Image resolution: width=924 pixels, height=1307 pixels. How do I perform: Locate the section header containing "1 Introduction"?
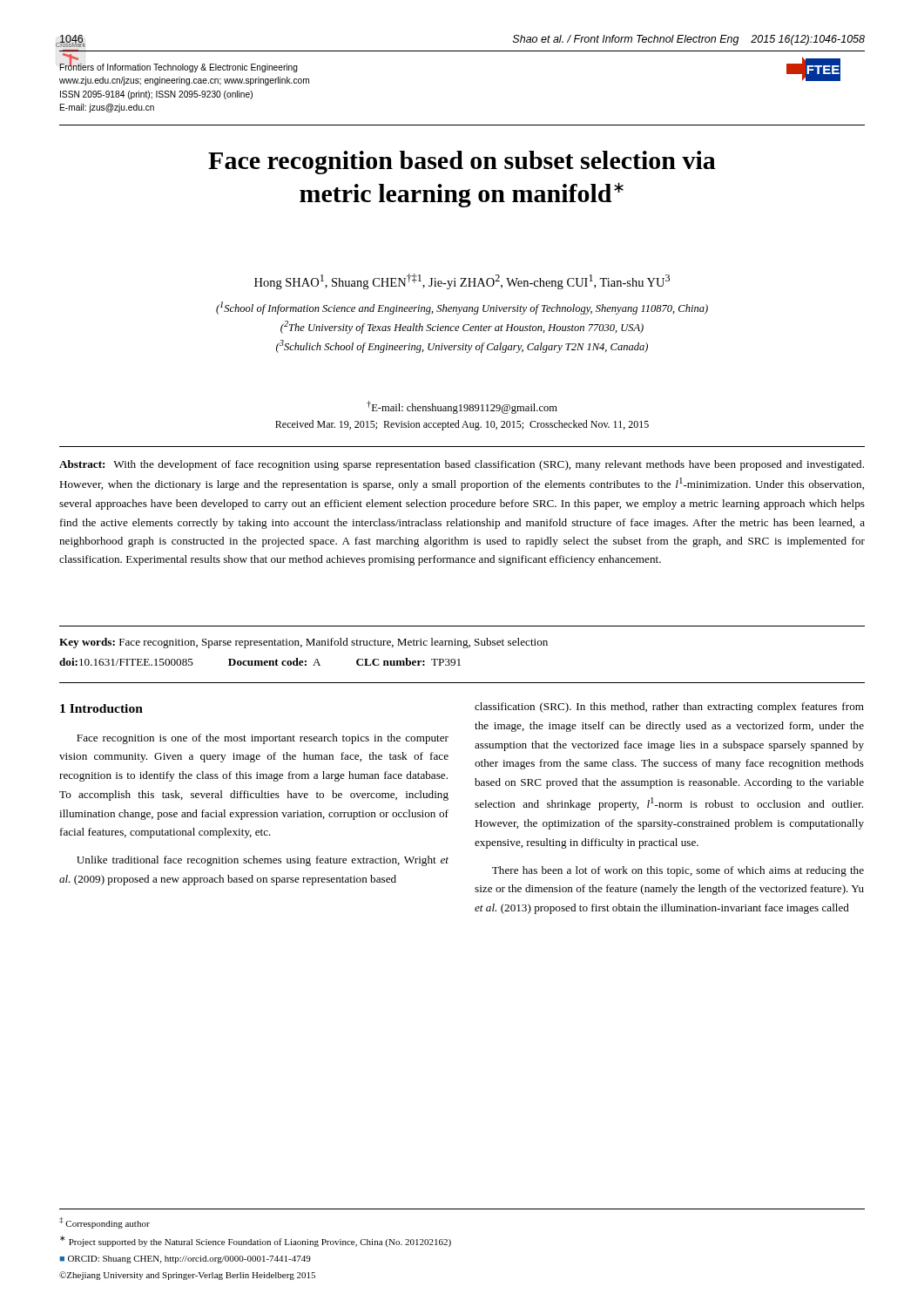(x=101, y=708)
